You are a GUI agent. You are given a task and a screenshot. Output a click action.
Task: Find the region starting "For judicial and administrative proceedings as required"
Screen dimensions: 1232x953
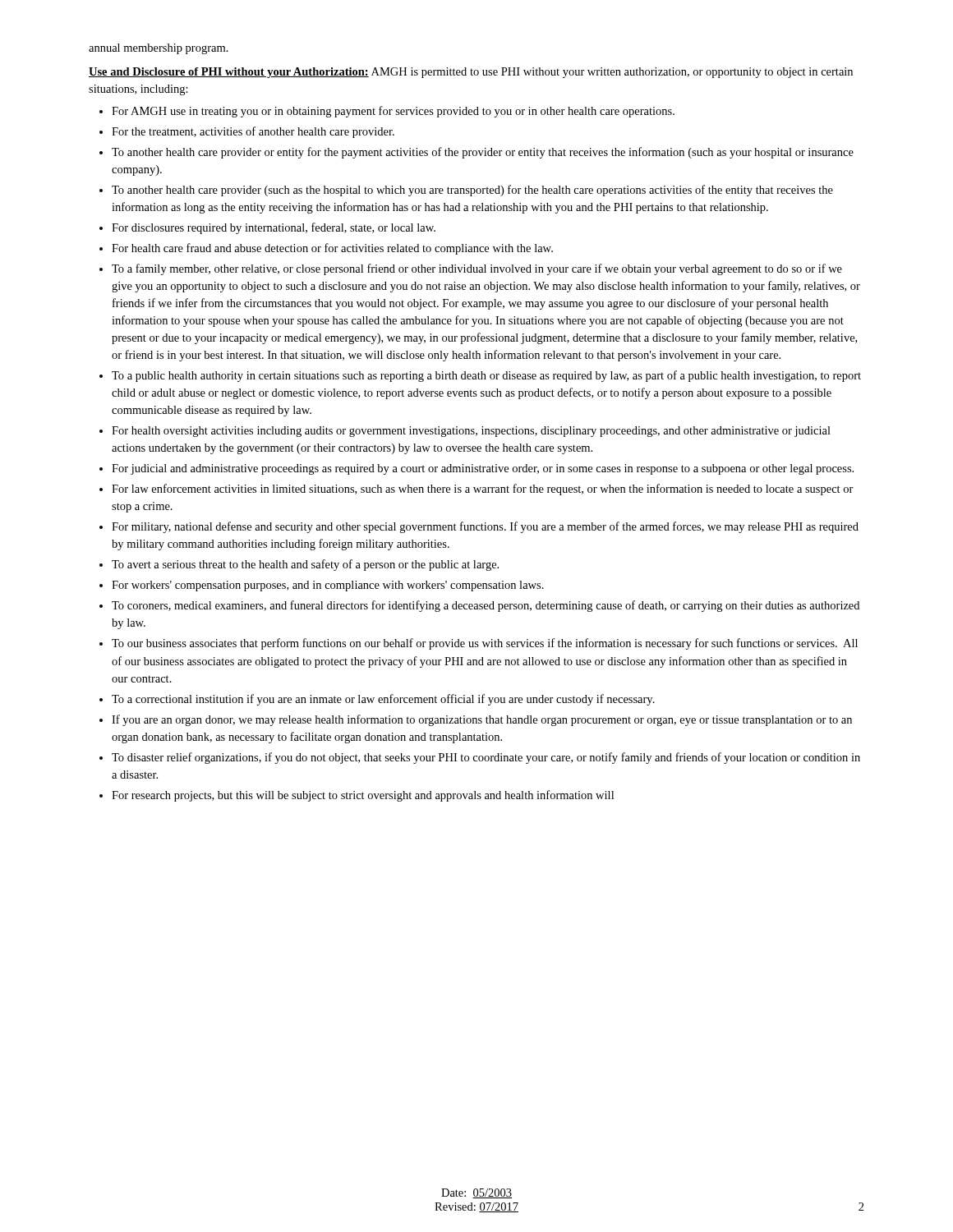click(x=483, y=468)
